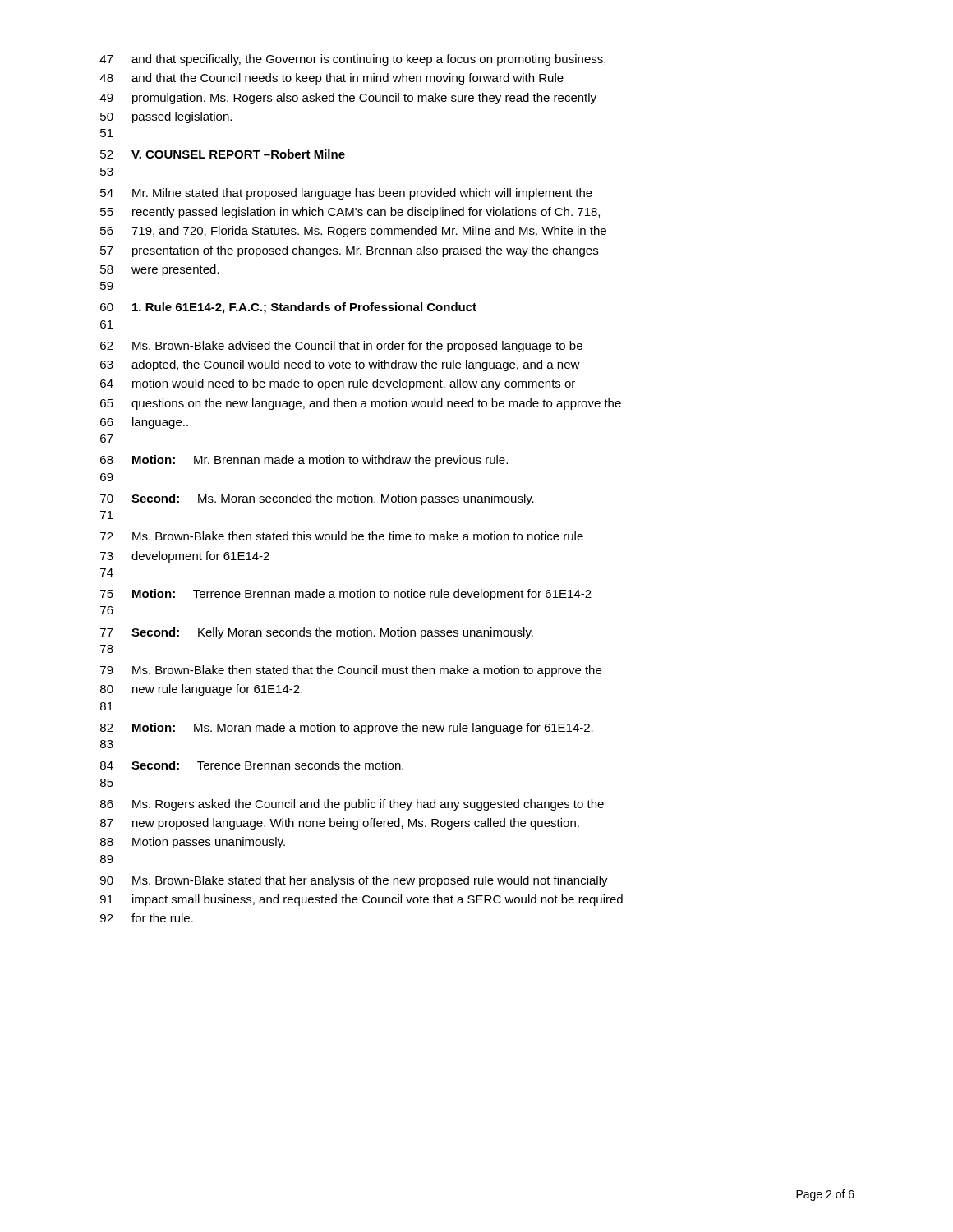Locate the text "52 V. COUNSEL REPORT –Robert Milne"
The height and width of the screenshot is (1232, 953).
223,154
